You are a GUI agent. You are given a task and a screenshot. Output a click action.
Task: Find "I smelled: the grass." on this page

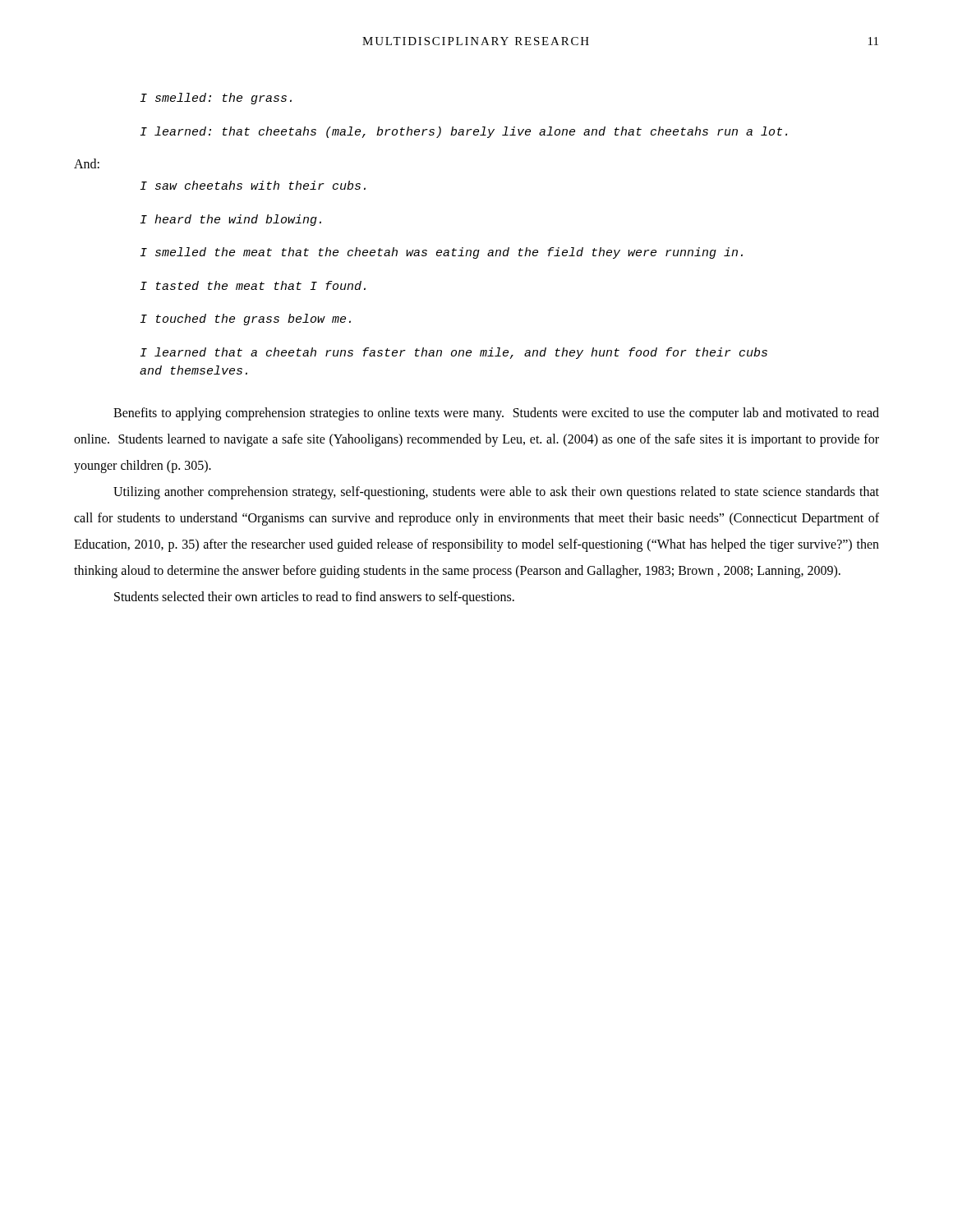(217, 99)
